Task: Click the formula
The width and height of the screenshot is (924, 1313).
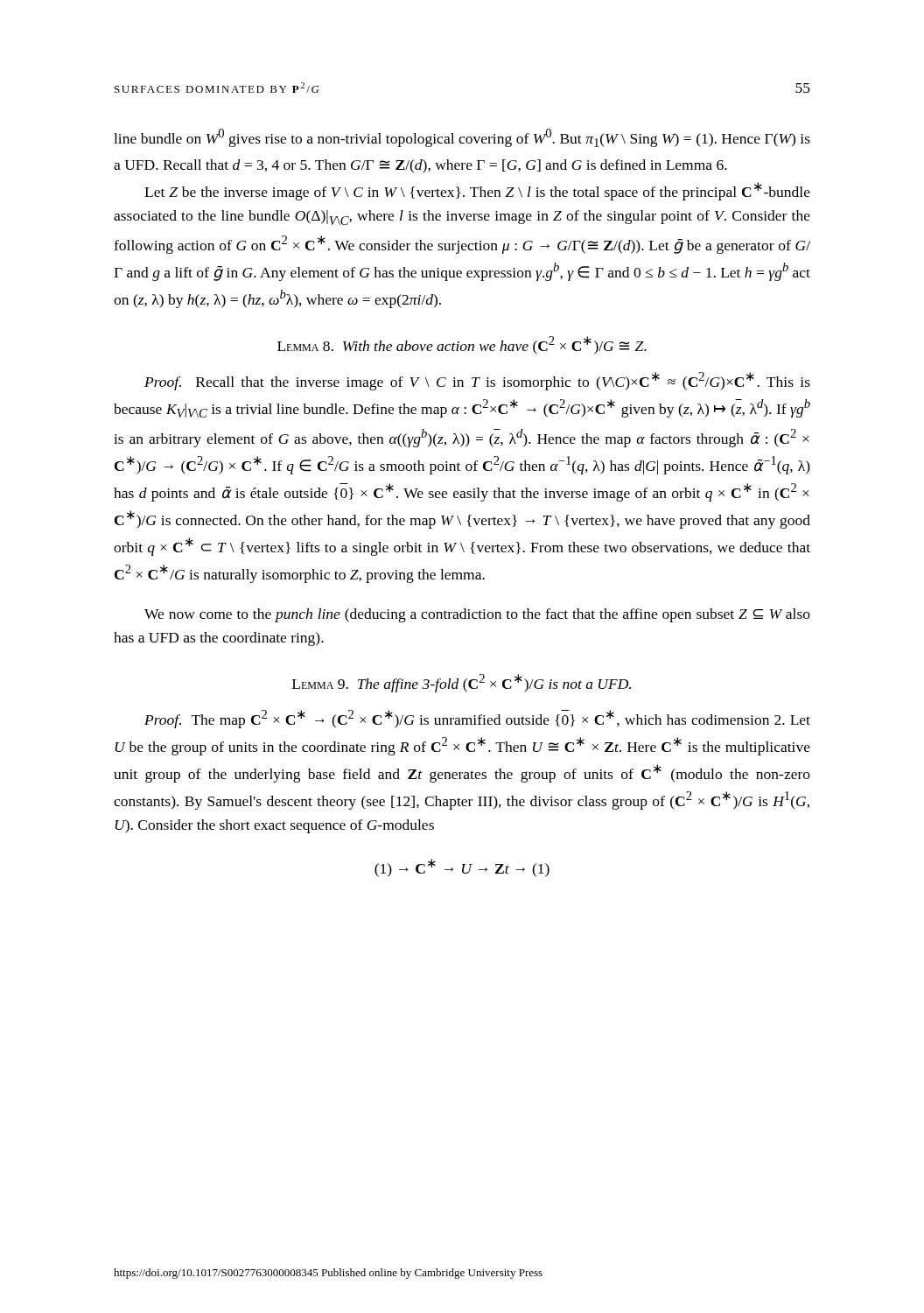Action: tap(462, 866)
